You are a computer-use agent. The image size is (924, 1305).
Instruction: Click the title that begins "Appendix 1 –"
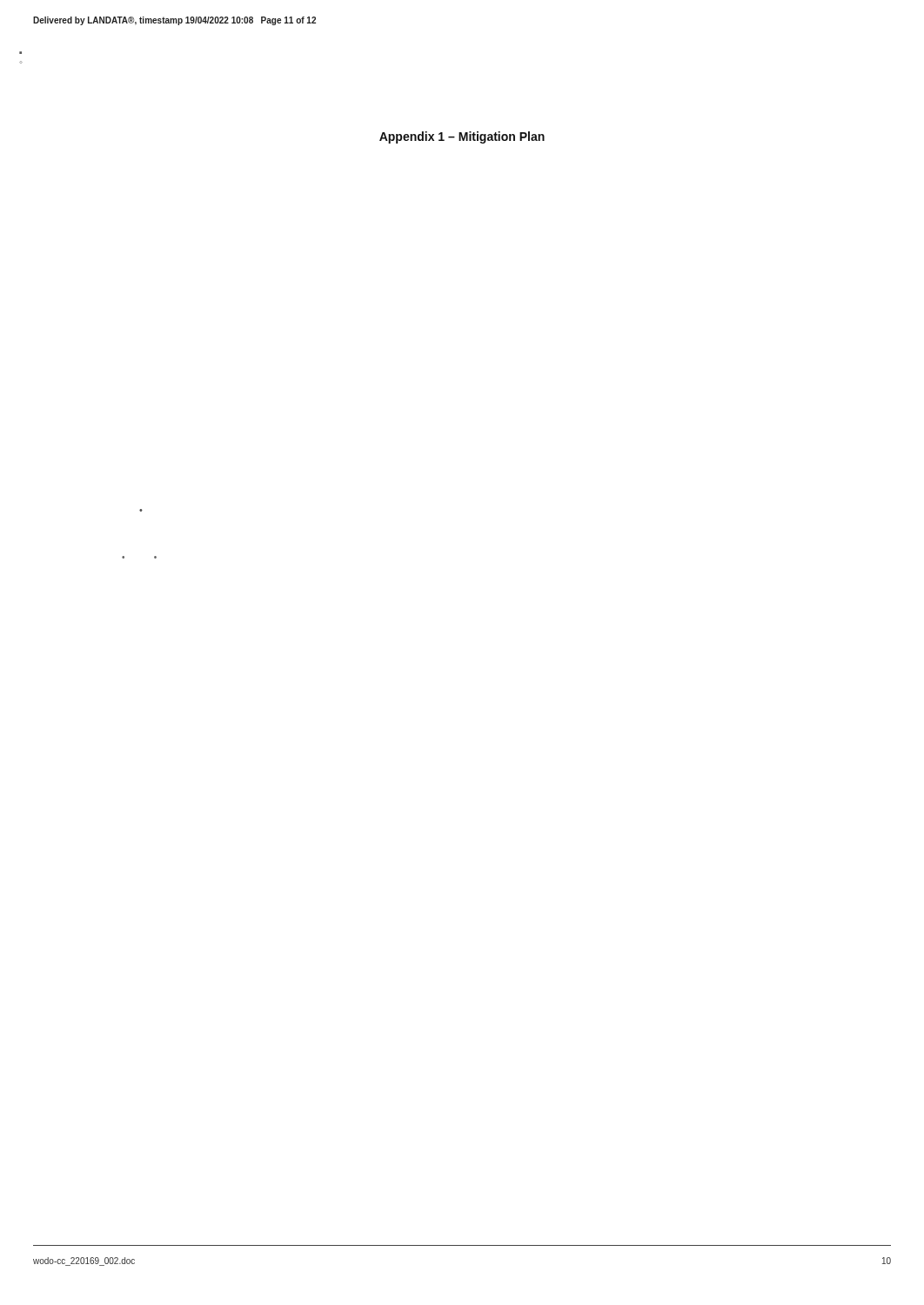[462, 137]
